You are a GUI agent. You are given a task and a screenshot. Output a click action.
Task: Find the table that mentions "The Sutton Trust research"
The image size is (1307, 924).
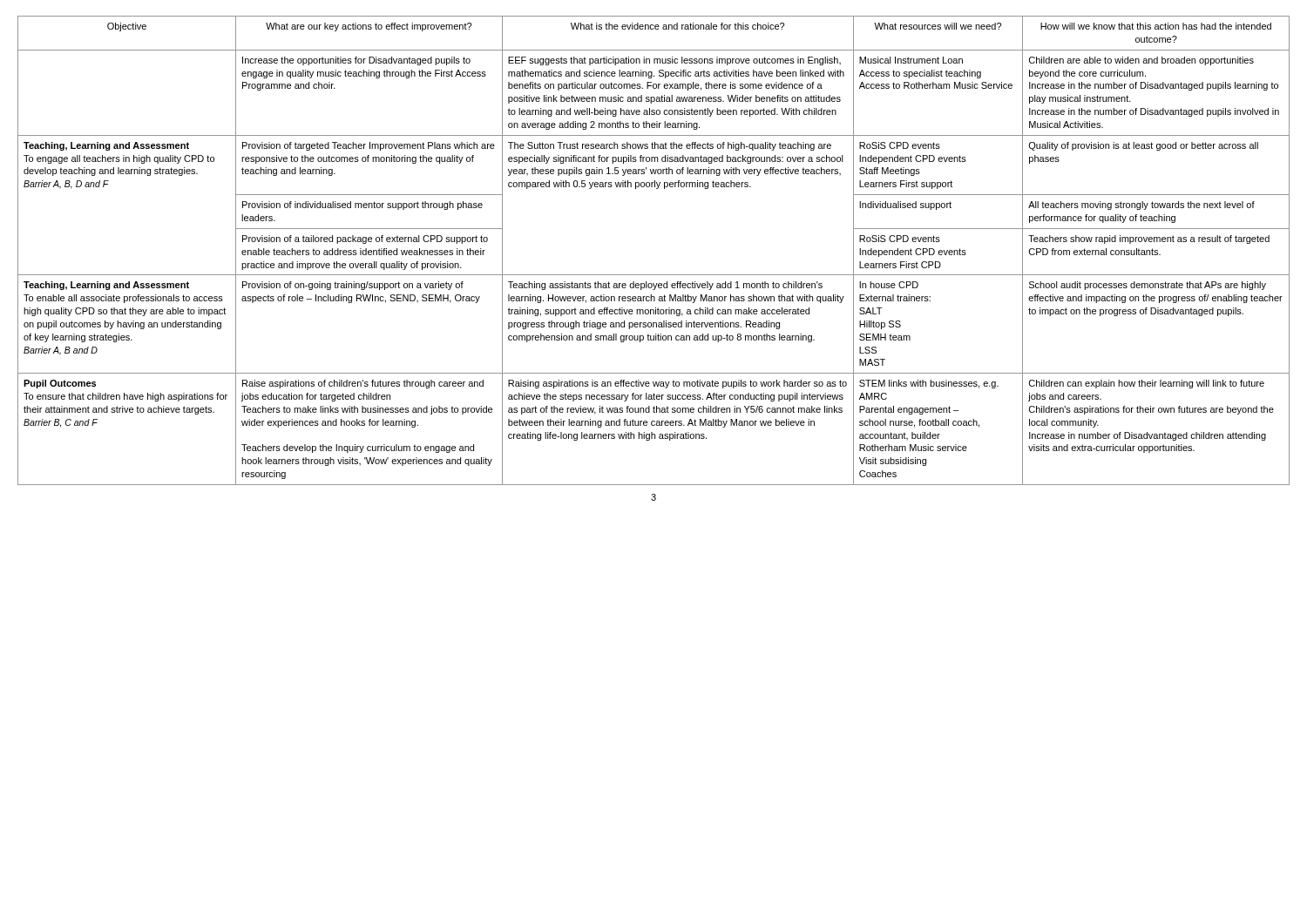point(654,250)
